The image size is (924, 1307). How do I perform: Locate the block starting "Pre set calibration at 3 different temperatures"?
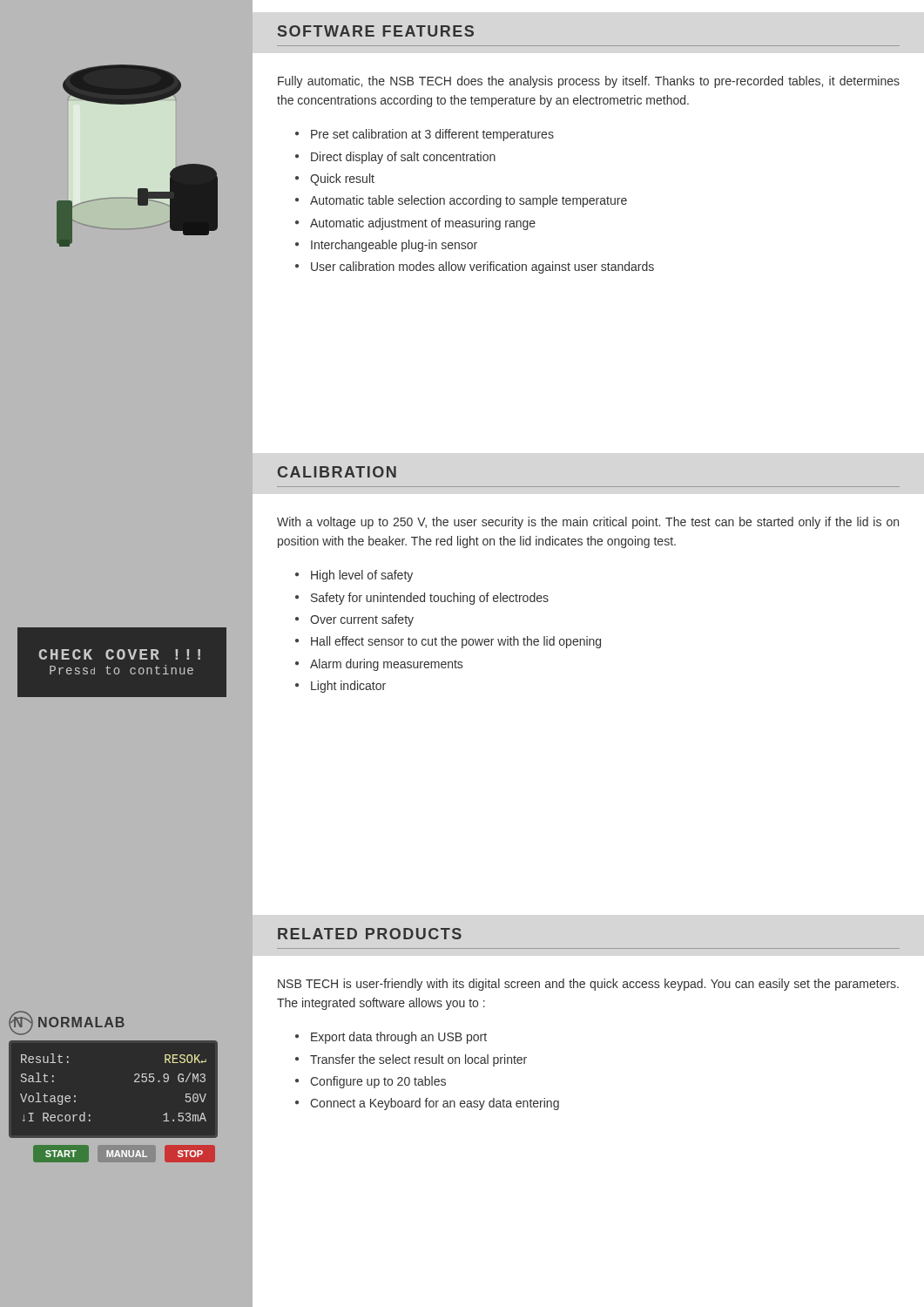point(432,134)
